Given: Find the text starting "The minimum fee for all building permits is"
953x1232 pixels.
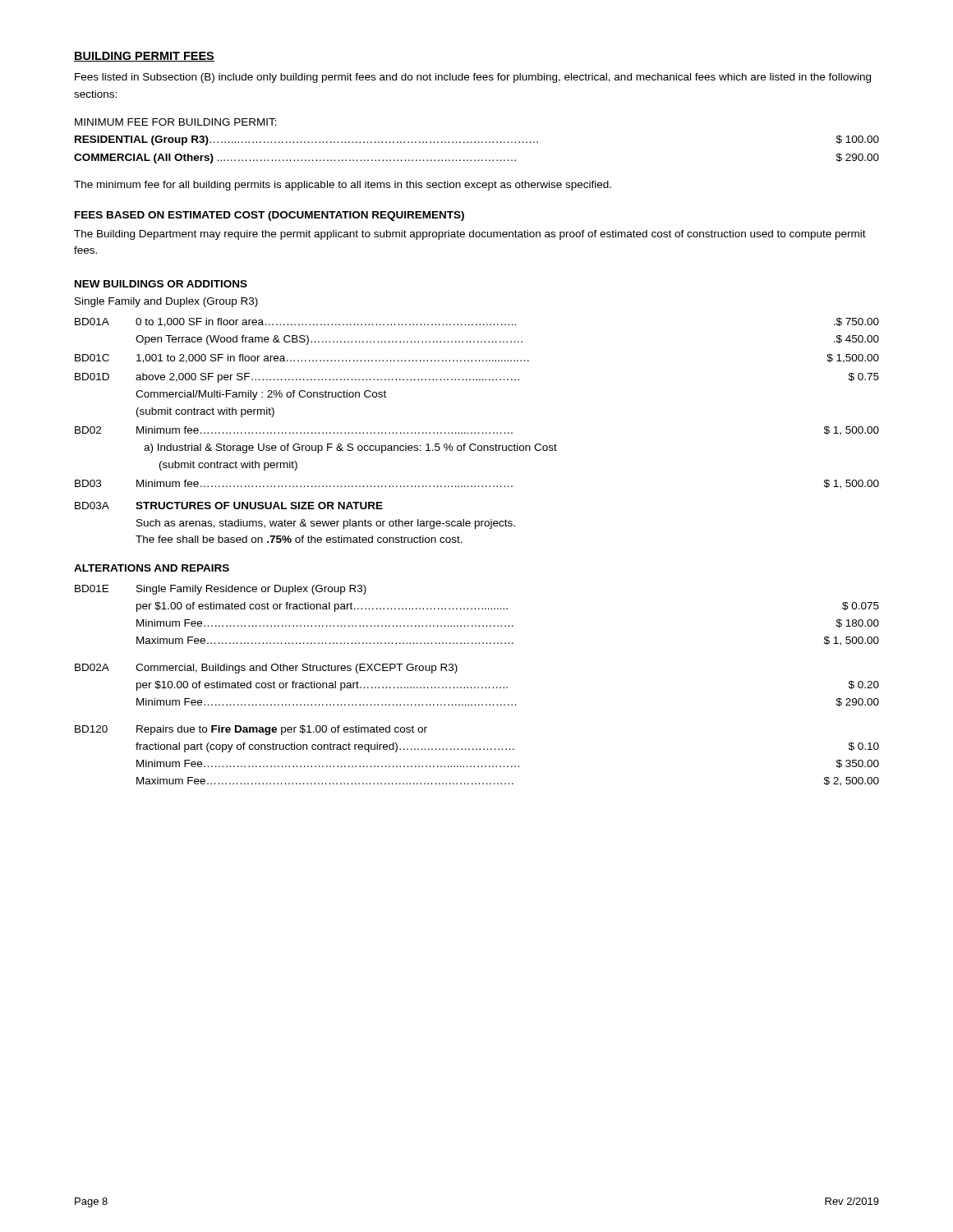Looking at the screenshot, I should pos(343,184).
